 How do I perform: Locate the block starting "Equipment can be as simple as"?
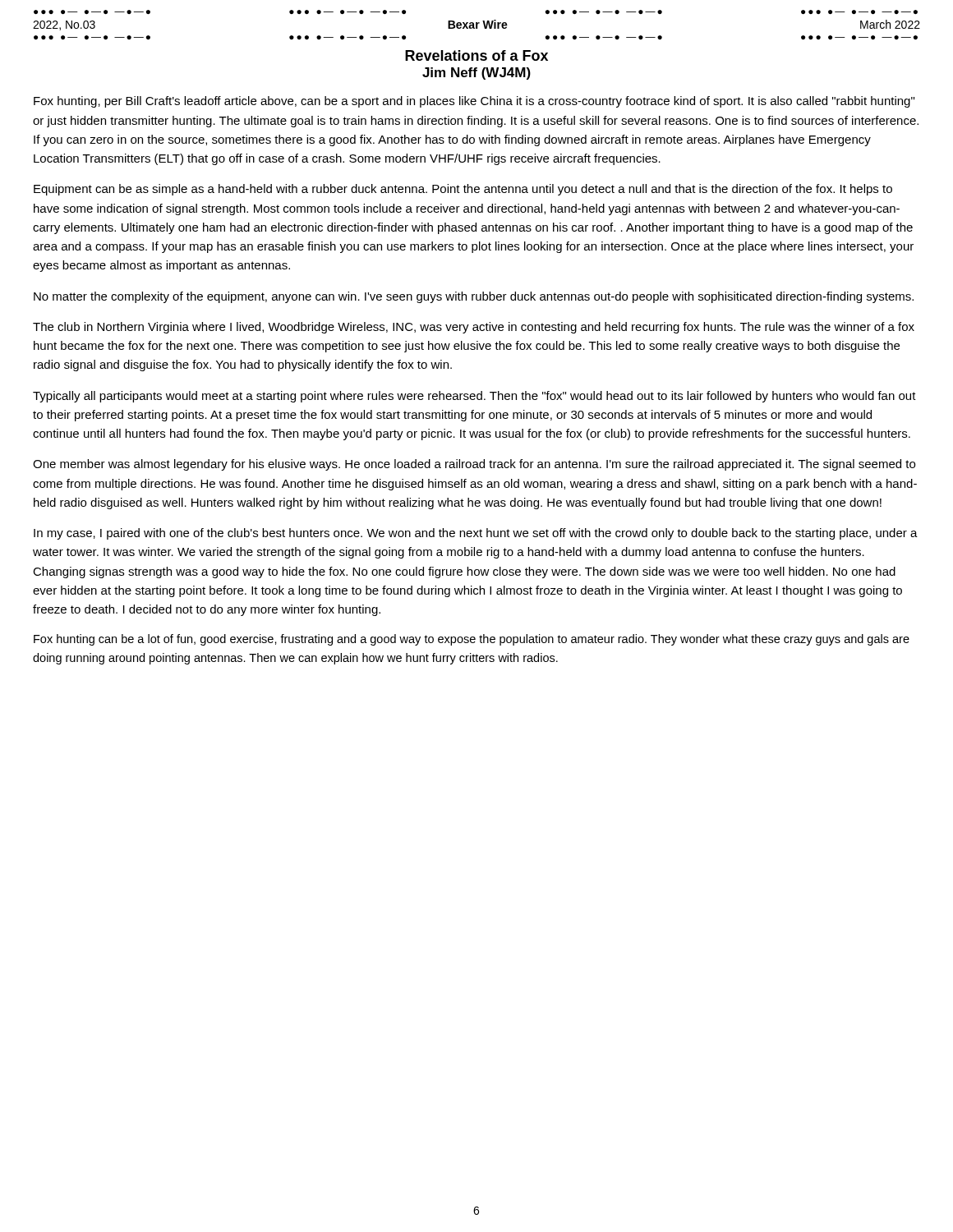476,227
